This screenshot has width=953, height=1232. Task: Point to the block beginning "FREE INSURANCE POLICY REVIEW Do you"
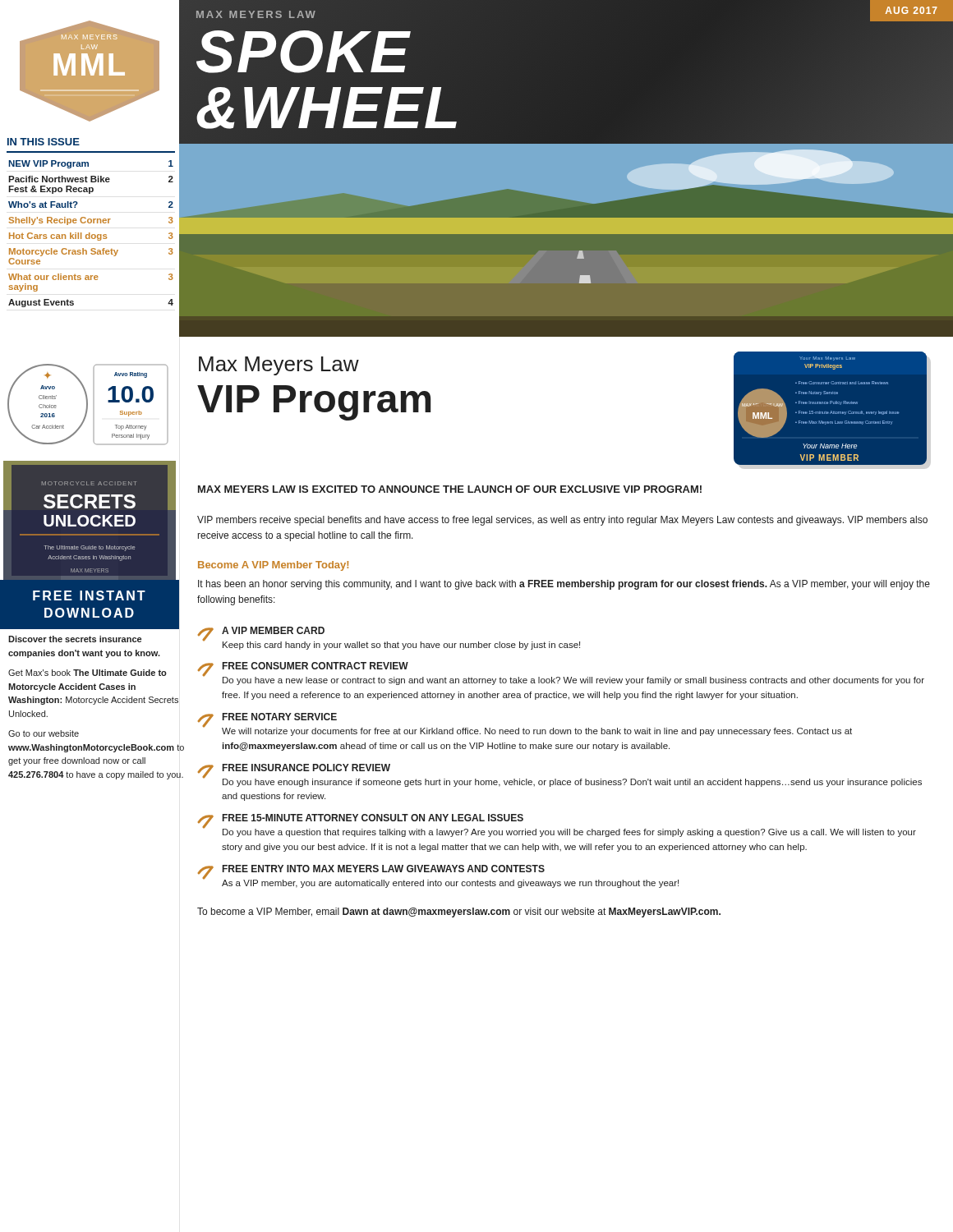coord(566,783)
